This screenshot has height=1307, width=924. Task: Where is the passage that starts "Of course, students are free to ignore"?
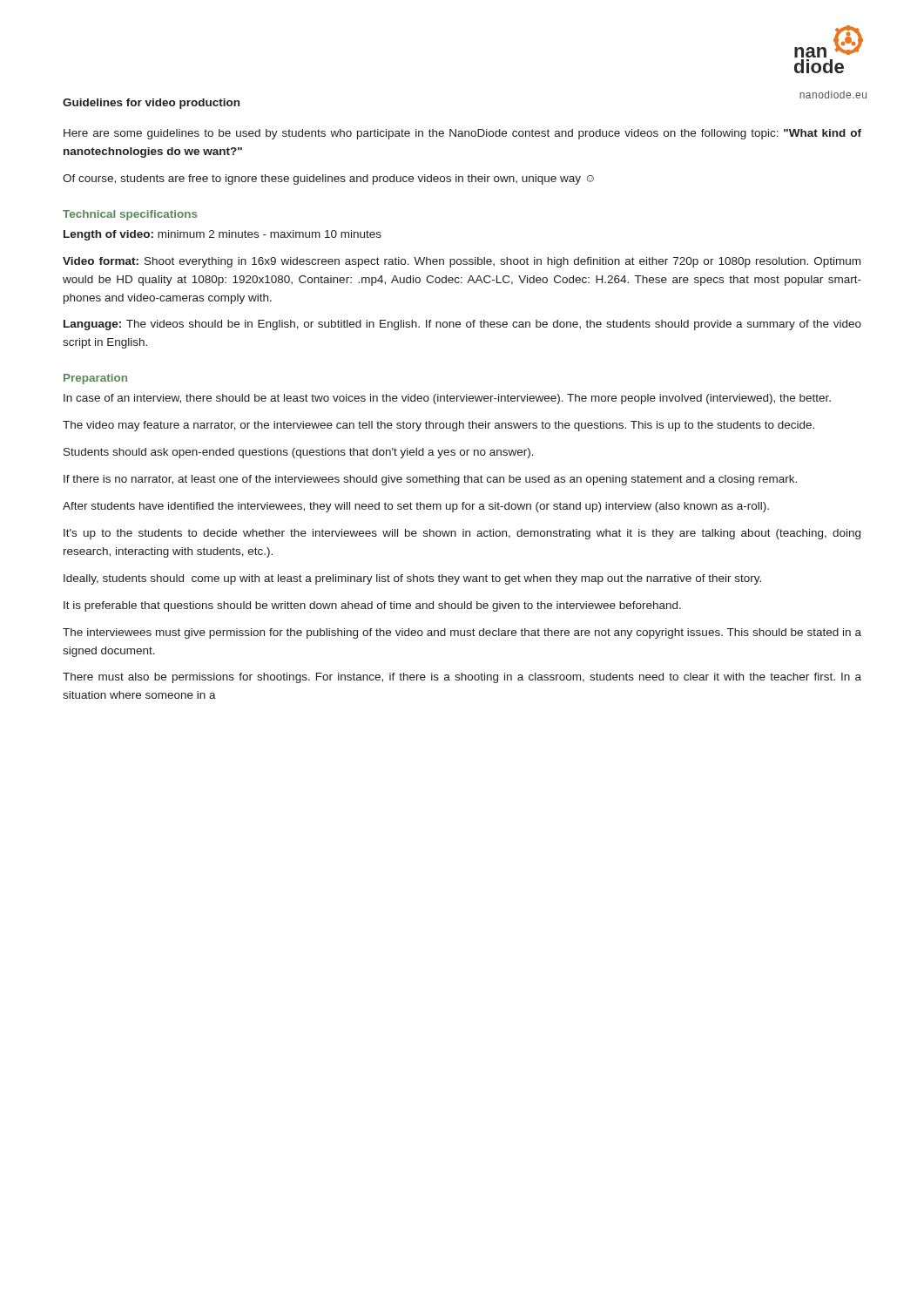tap(329, 178)
